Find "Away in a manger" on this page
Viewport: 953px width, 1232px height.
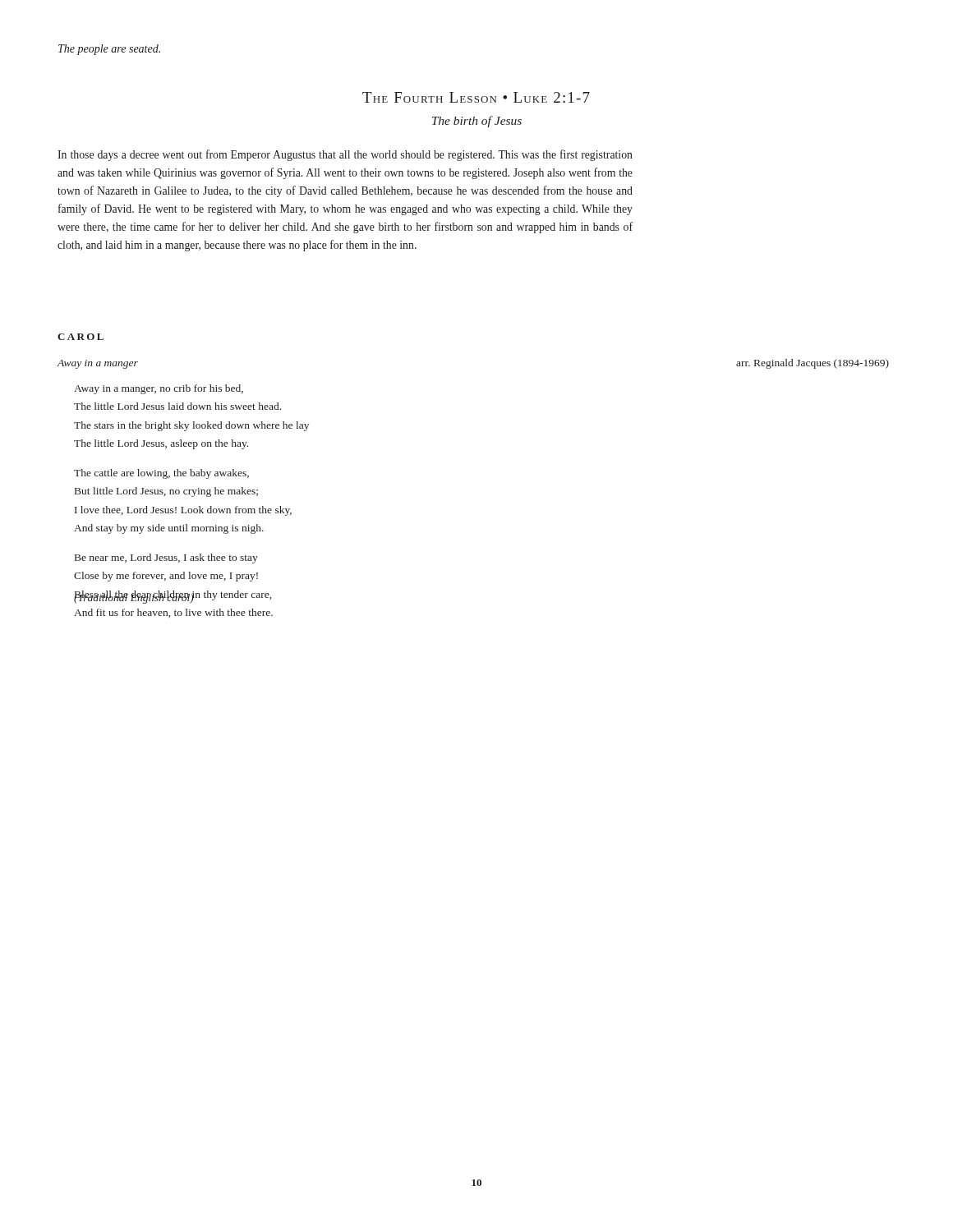coord(98,363)
